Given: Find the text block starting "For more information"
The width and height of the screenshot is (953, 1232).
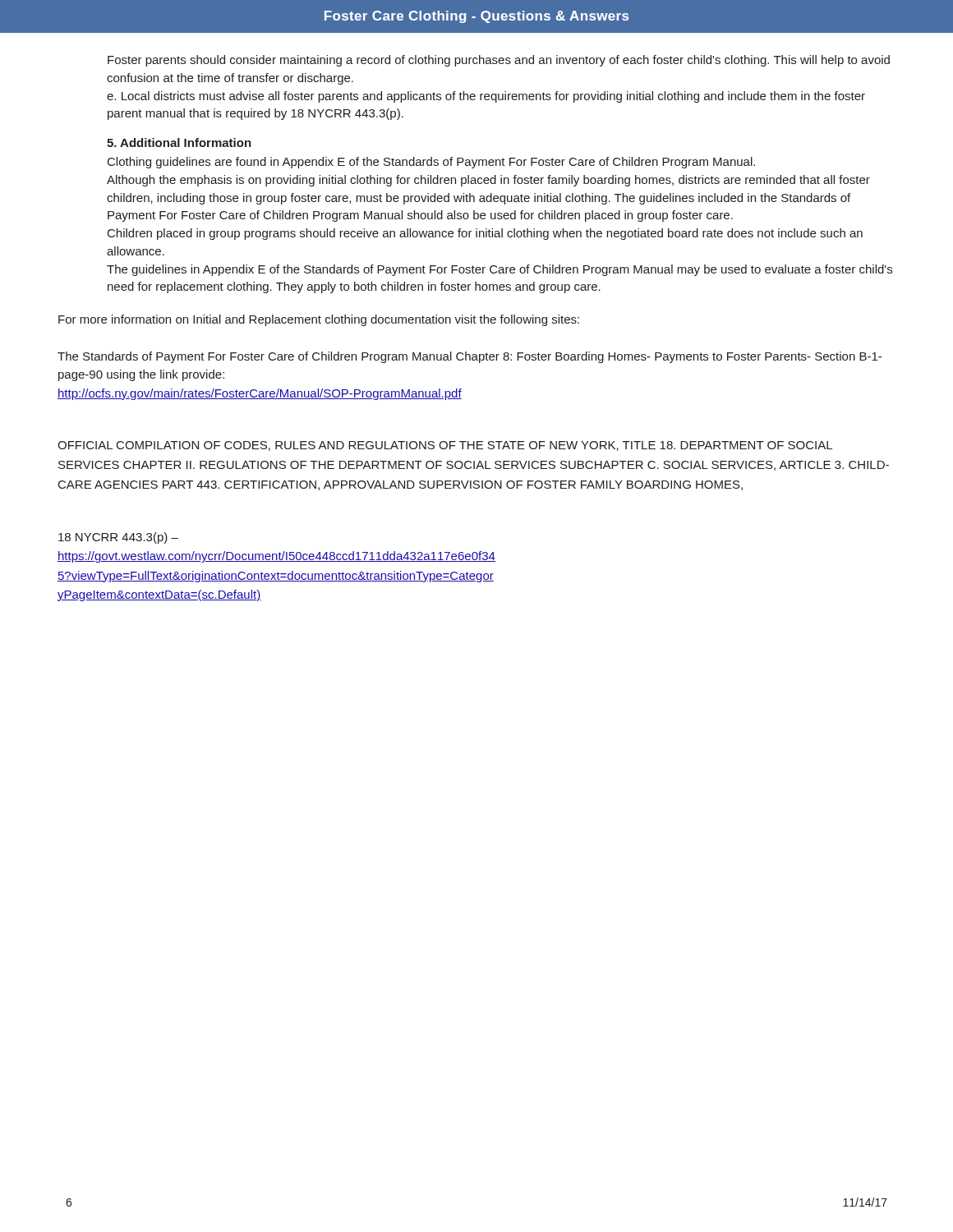Looking at the screenshot, I should 319,319.
